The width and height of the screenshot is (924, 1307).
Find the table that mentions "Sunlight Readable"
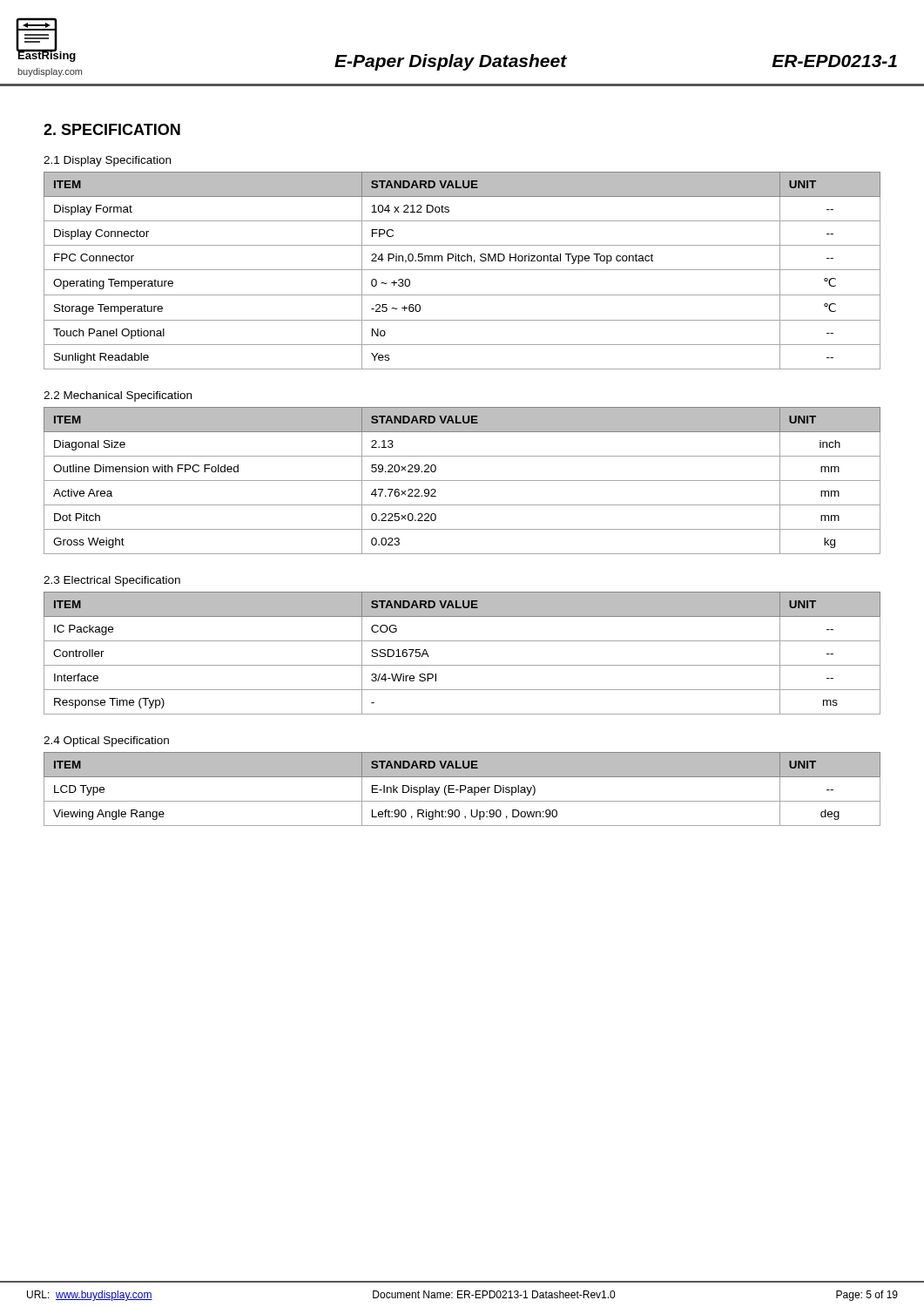point(462,271)
